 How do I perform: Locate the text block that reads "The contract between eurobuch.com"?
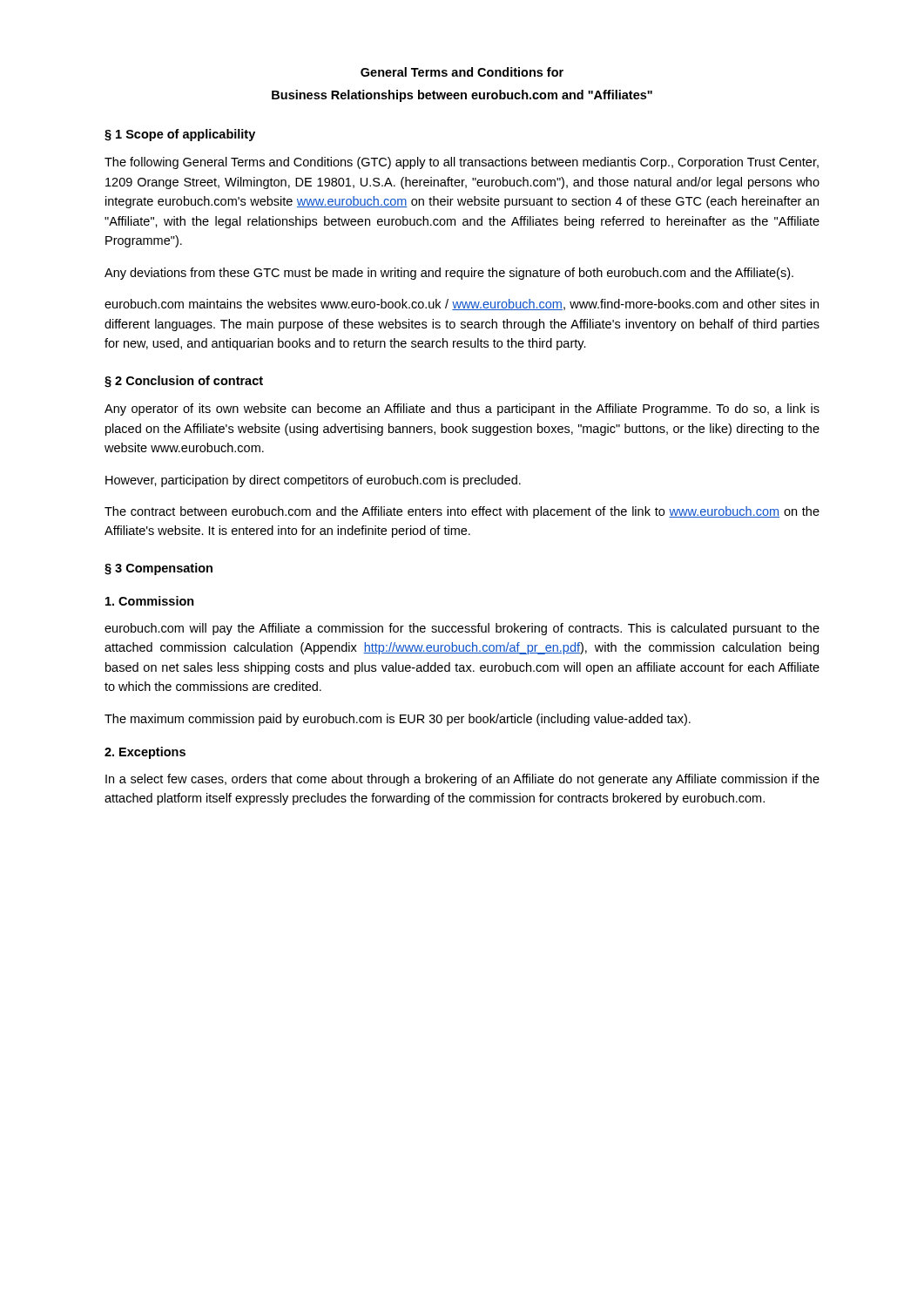pos(462,521)
